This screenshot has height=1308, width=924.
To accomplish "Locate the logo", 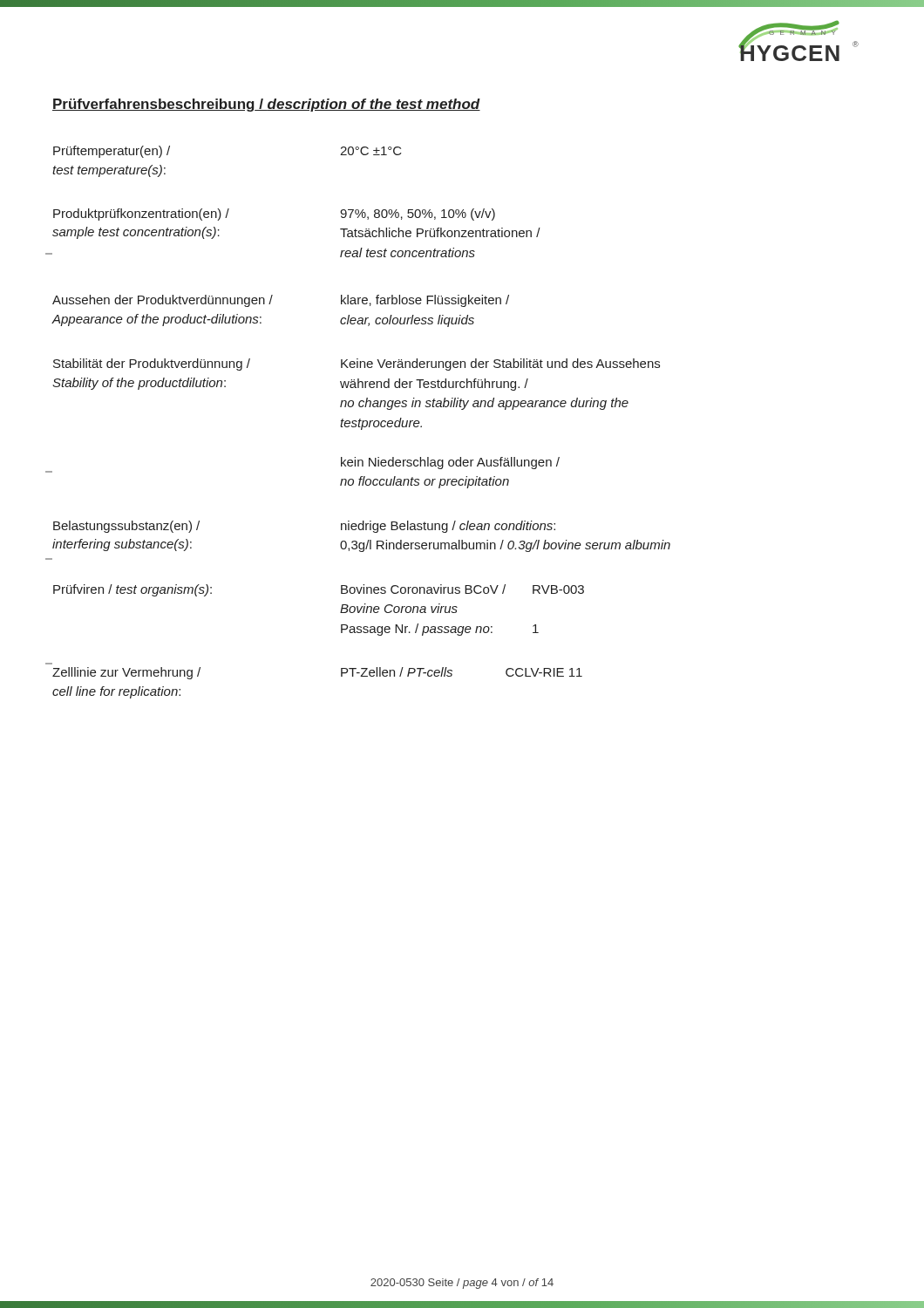I will click(802, 46).
